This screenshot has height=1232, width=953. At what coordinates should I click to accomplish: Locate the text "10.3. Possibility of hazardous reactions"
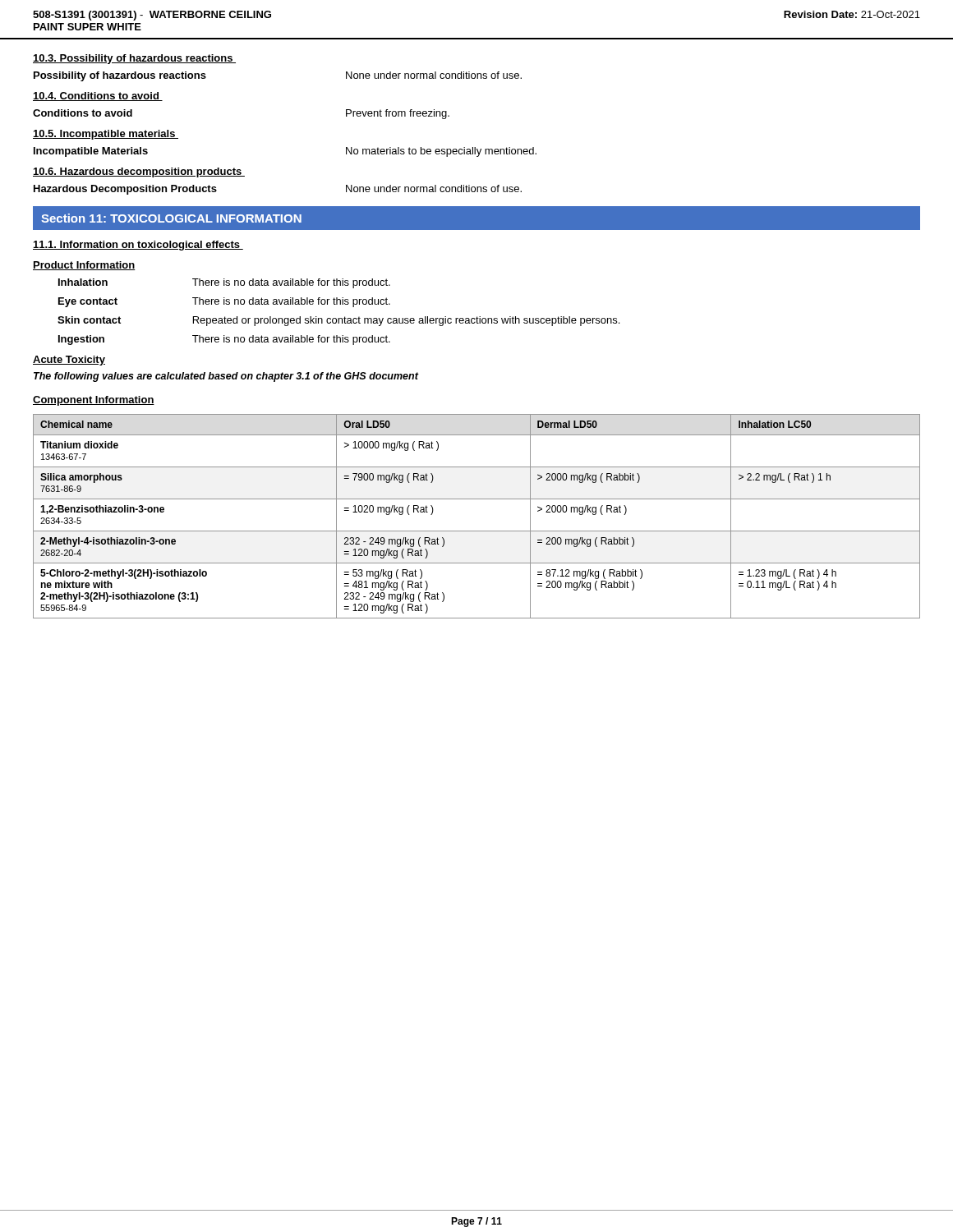[134, 58]
